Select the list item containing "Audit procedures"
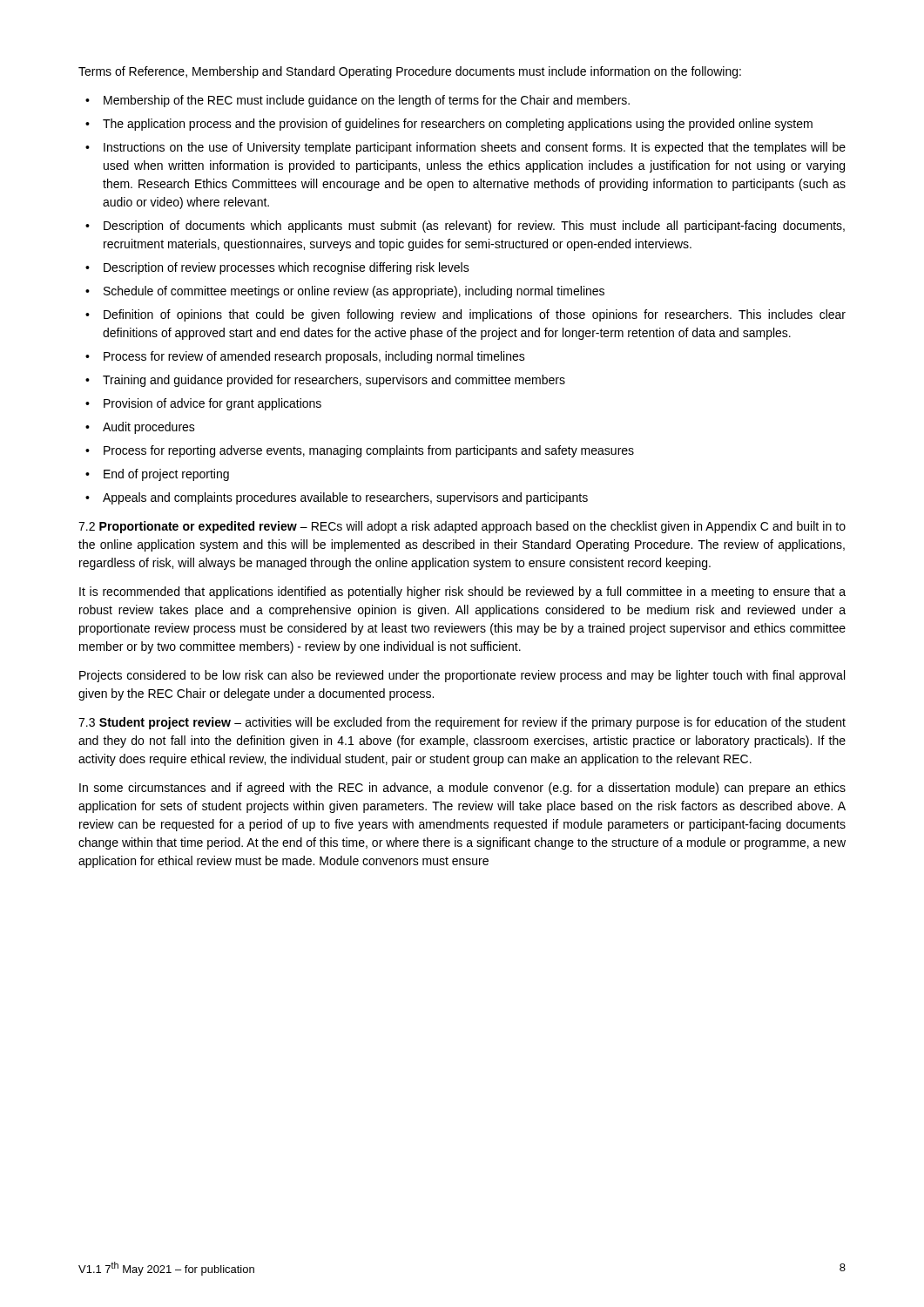Image resolution: width=924 pixels, height=1307 pixels. [x=149, y=427]
